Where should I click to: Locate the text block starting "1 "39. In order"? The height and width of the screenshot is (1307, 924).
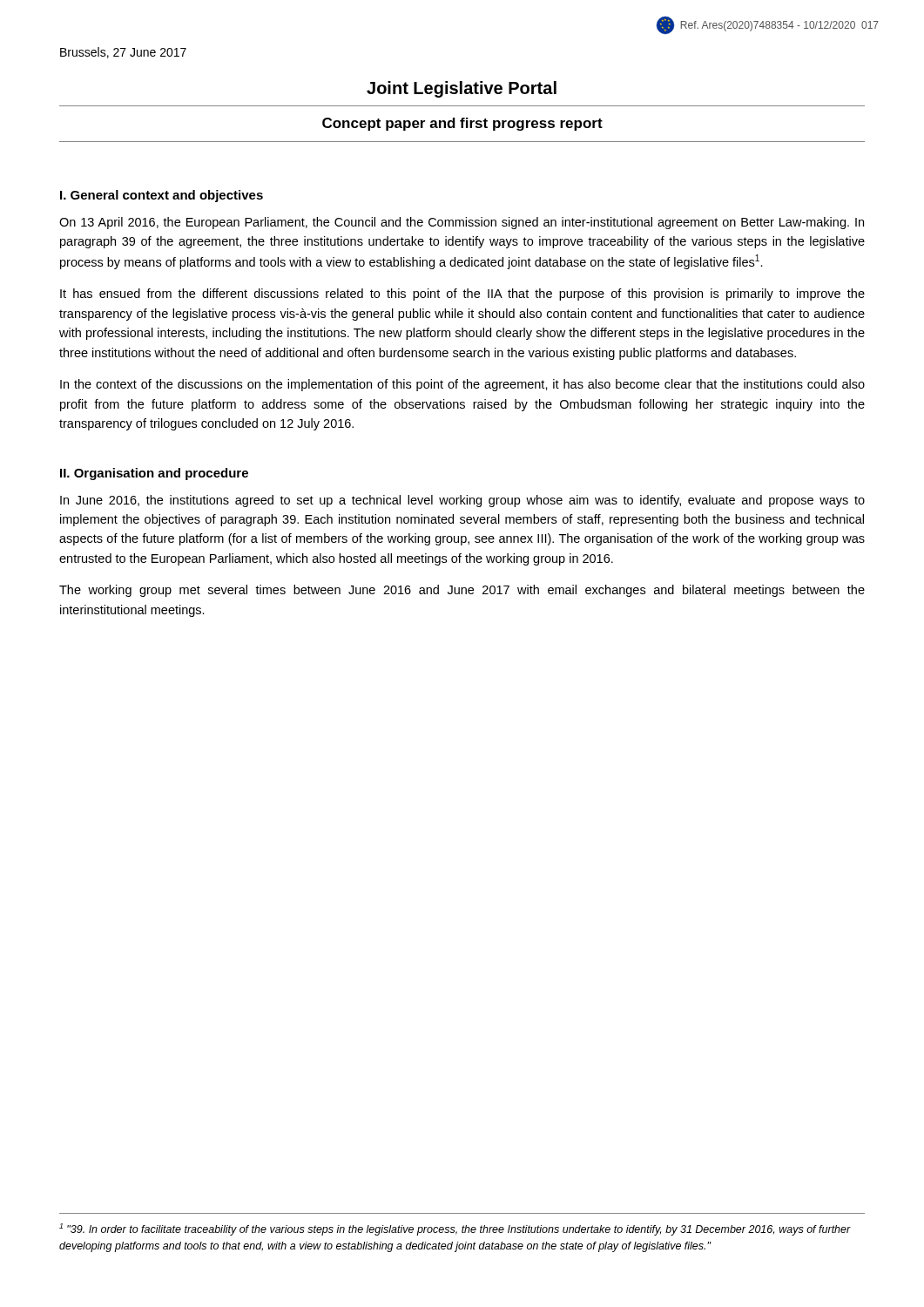[x=455, y=1237]
